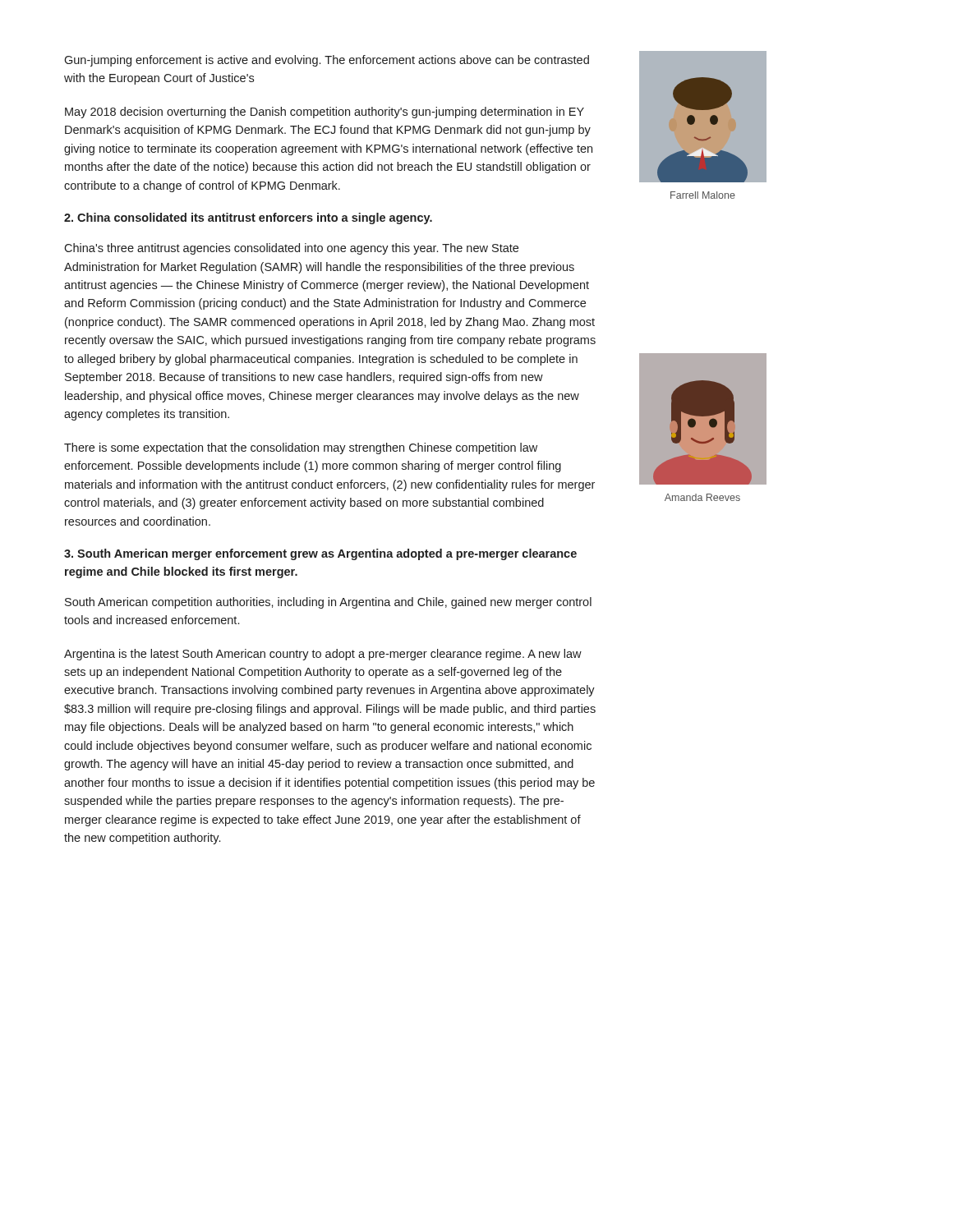The height and width of the screenshot is (1232, 953).
Task: Navigate to the text block starting "Farrell Malone"
Action: (x=702, y=195)
